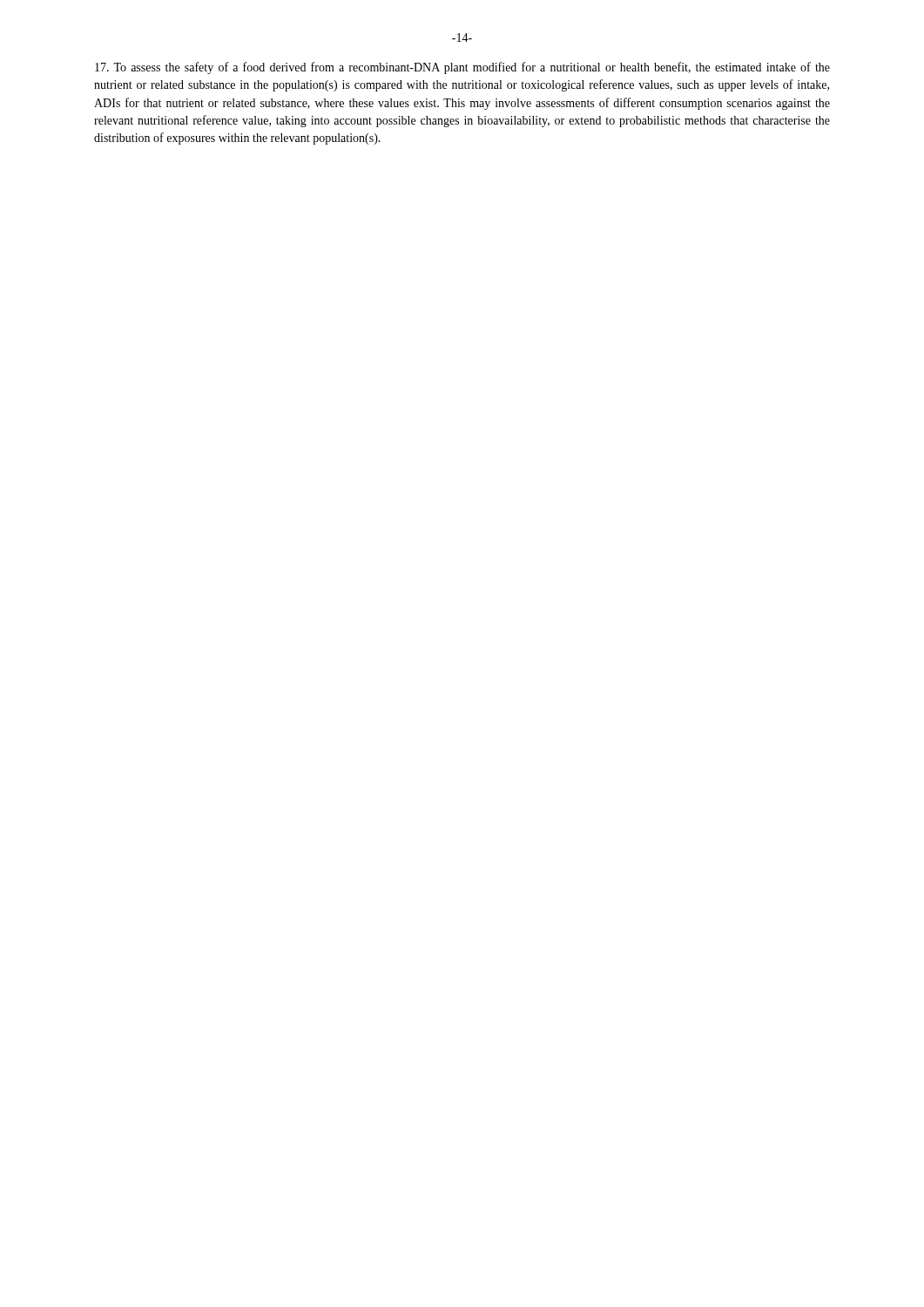924x1307 pixels.
Task: Locate the text starting "To assess the"
Action: (462, 103)
